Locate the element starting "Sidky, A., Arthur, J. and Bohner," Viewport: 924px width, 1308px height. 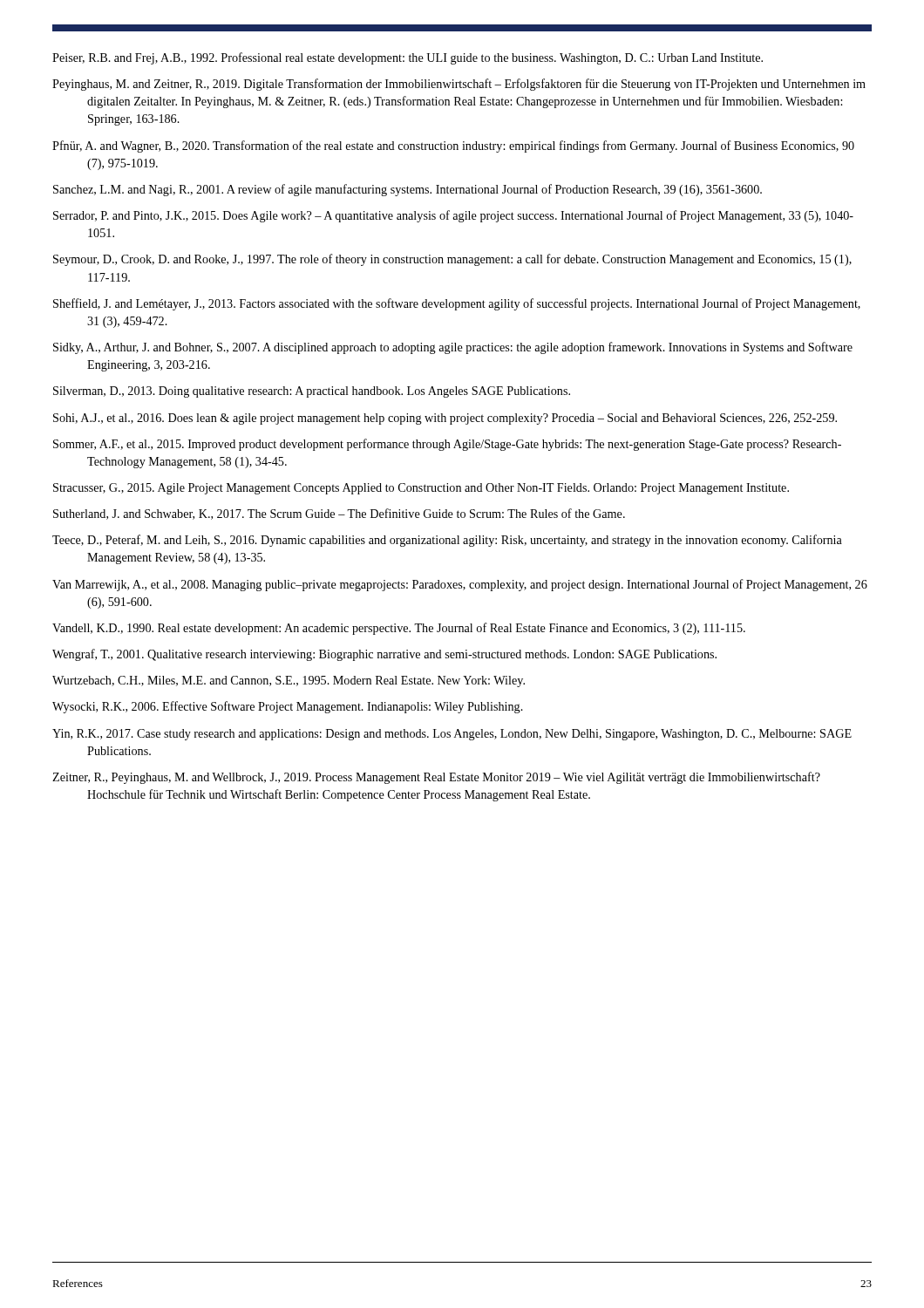point(452,356)
